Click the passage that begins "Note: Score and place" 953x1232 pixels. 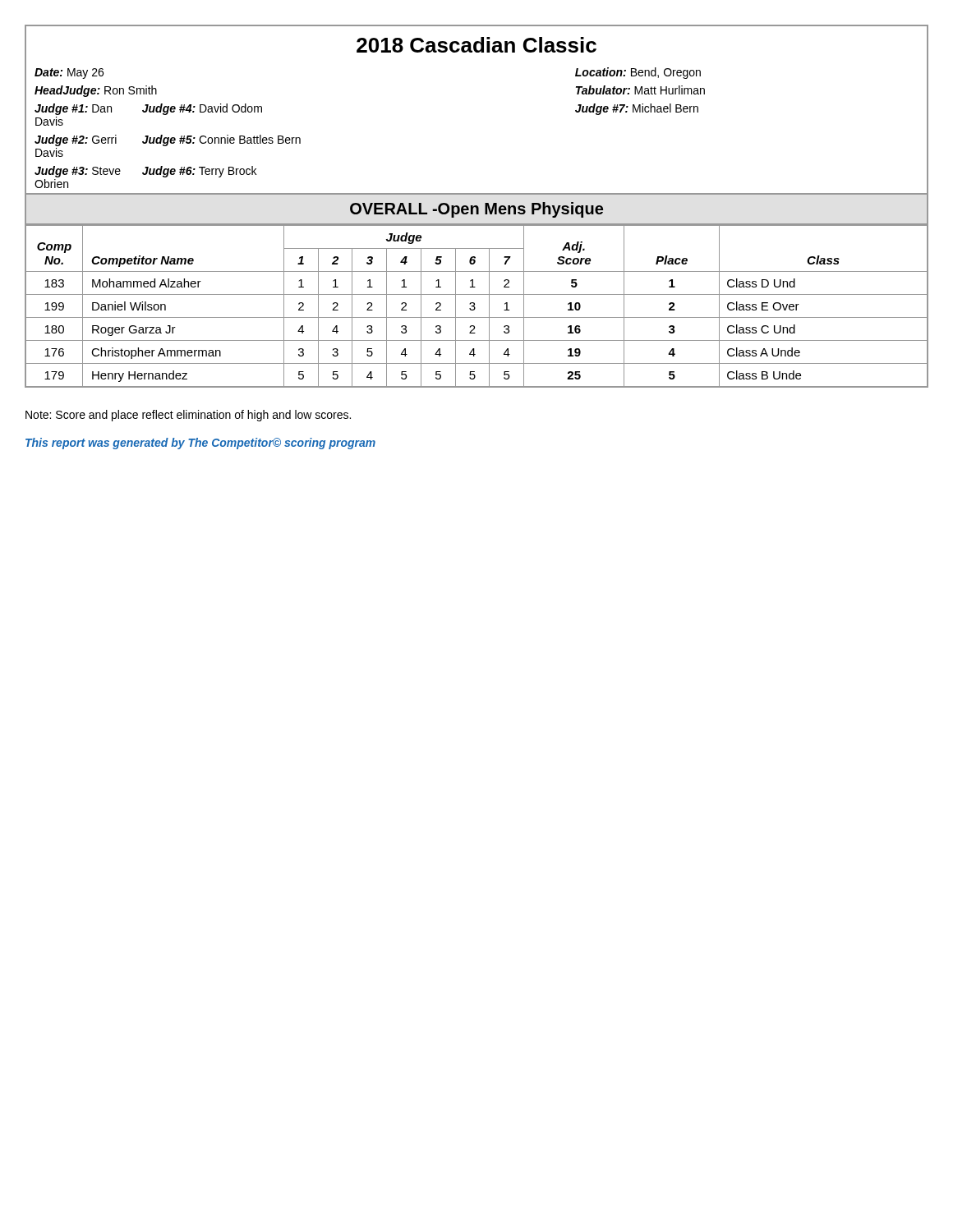pyautogui.click(x=188, y=415)
